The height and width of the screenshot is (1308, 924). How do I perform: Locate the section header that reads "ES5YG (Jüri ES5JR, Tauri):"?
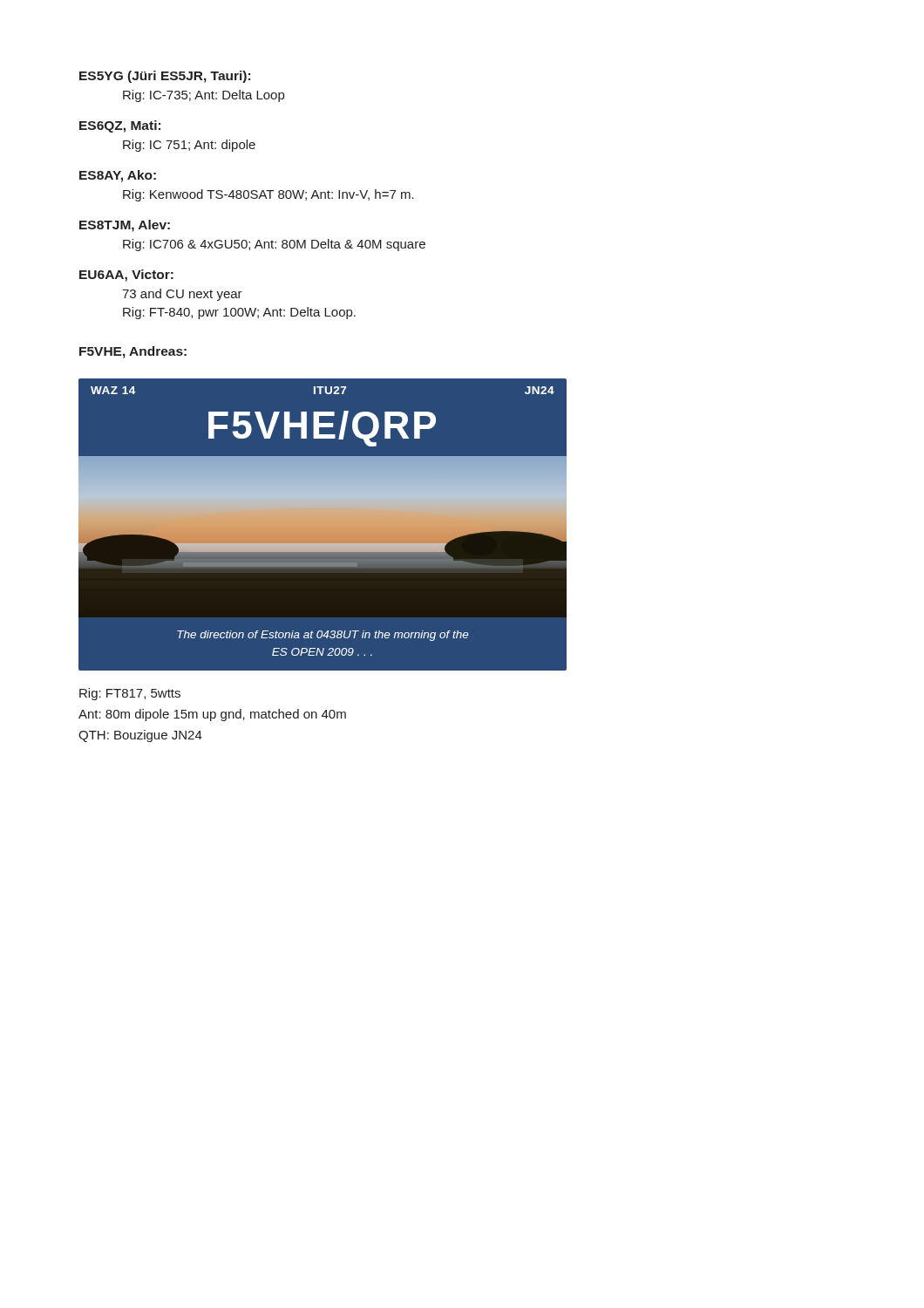165,75
